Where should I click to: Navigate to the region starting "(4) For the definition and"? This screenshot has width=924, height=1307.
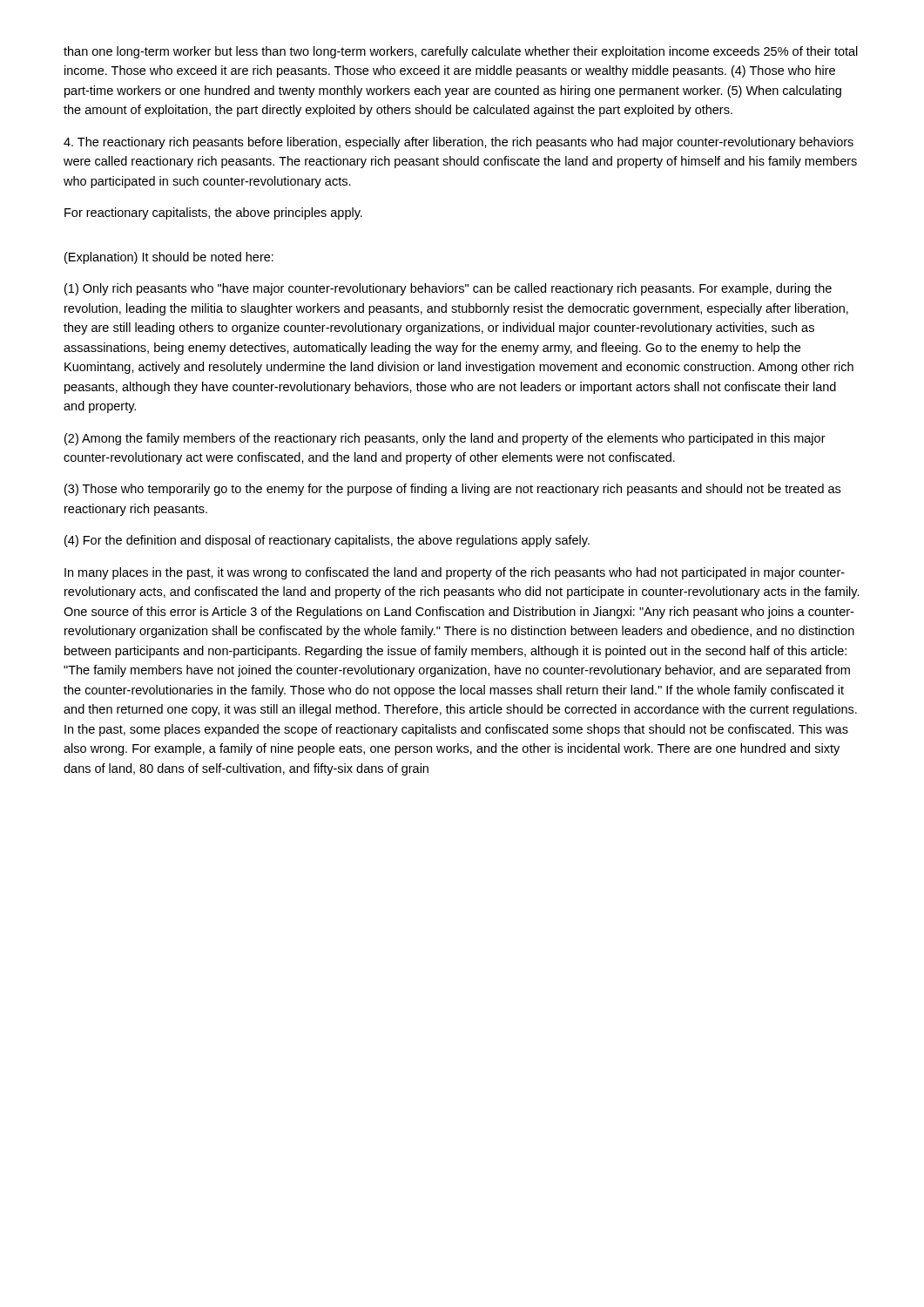[x=327, y=541]
